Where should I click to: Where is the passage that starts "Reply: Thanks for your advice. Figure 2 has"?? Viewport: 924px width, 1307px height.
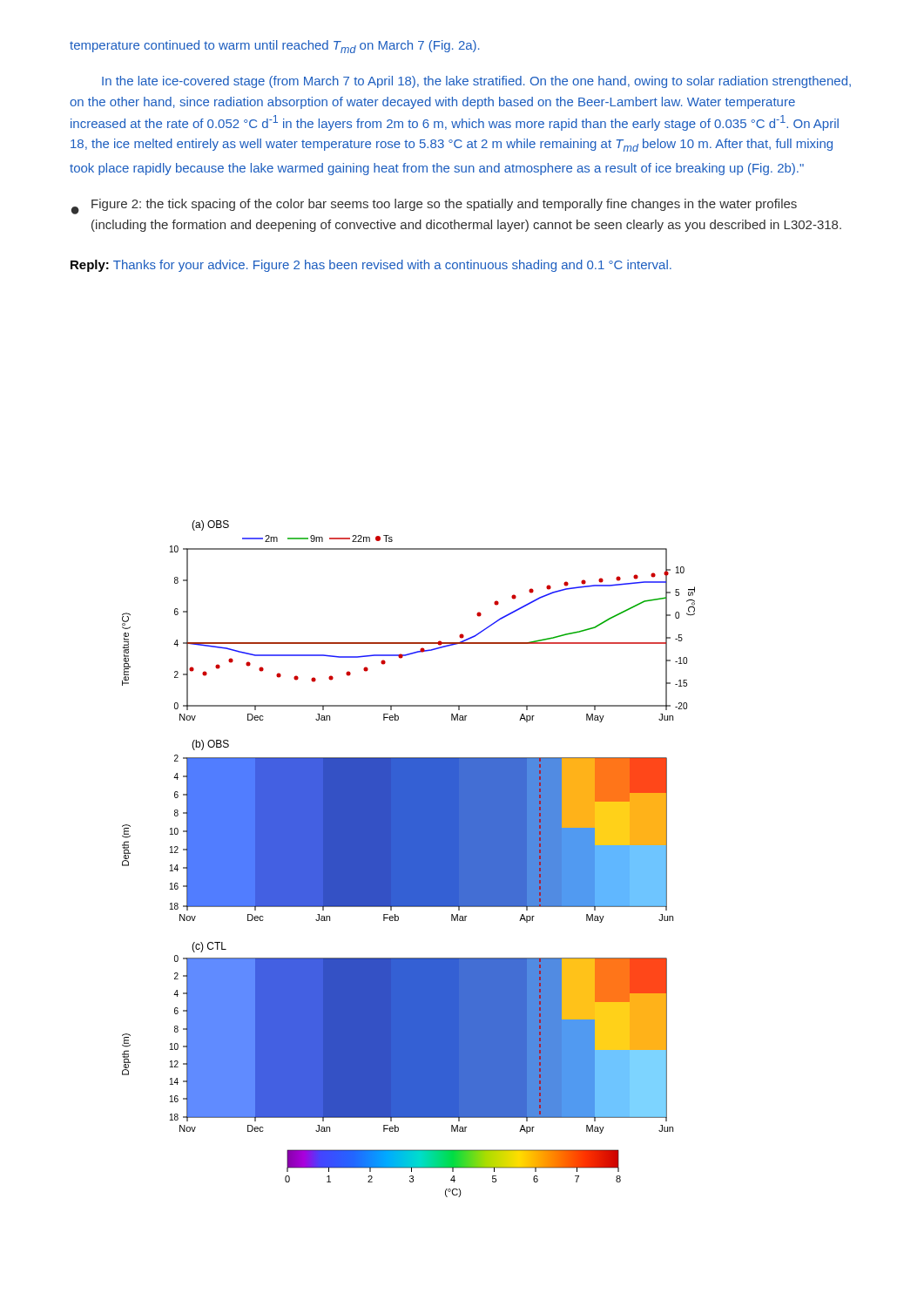click(371, 264)
